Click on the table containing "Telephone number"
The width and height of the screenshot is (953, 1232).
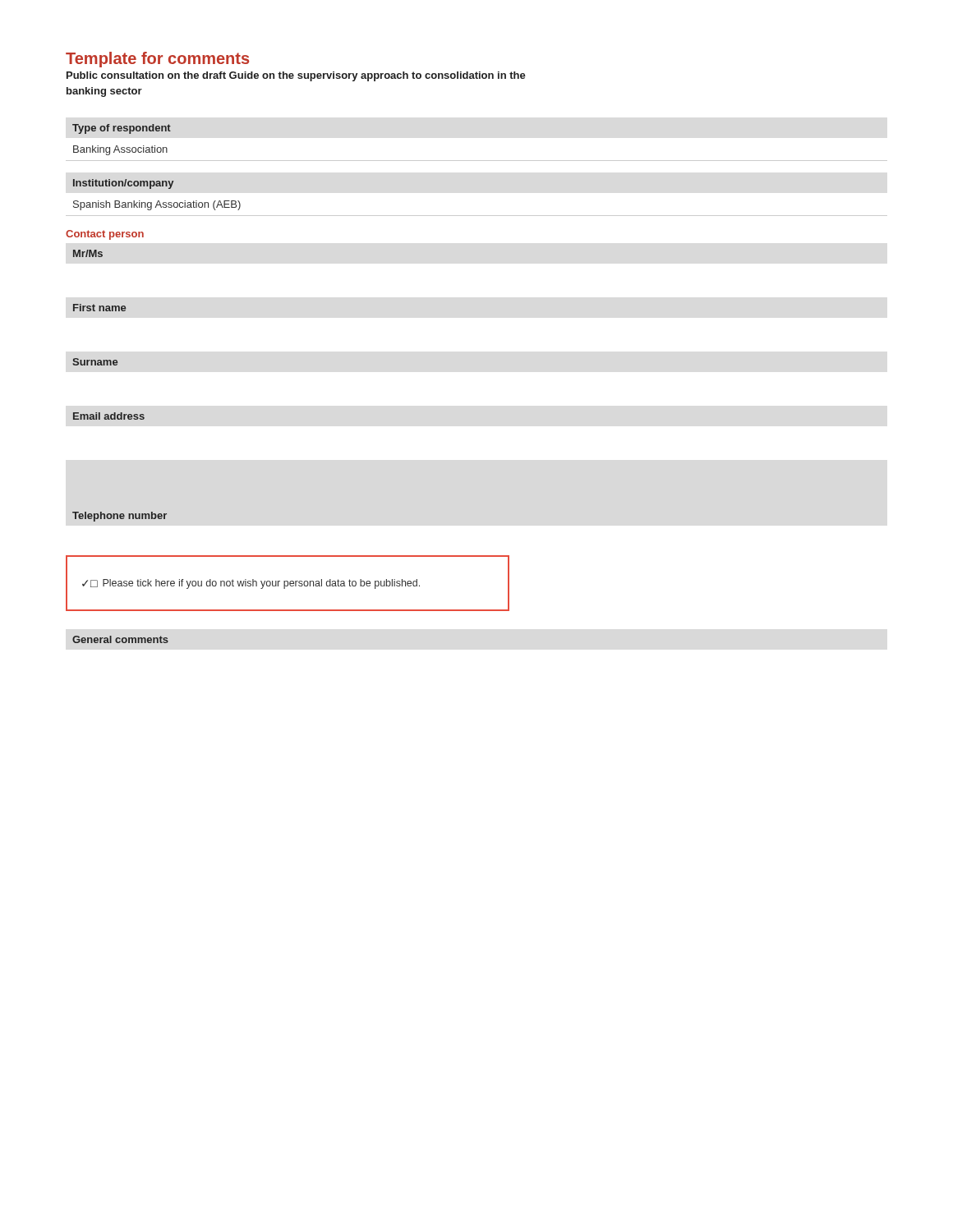point(476,493)
